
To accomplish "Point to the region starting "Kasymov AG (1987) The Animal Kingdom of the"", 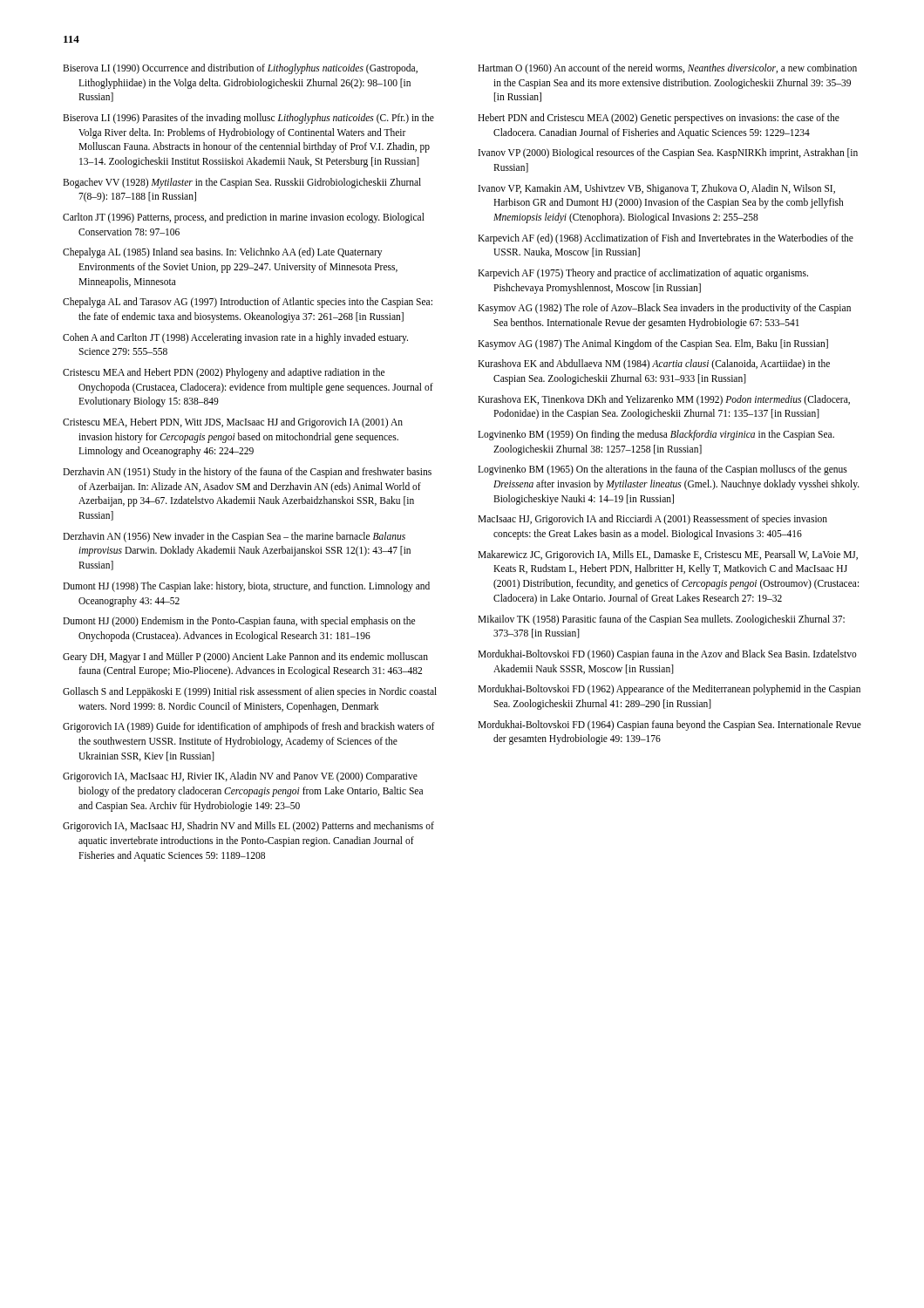I will click(x=653, y=343).
